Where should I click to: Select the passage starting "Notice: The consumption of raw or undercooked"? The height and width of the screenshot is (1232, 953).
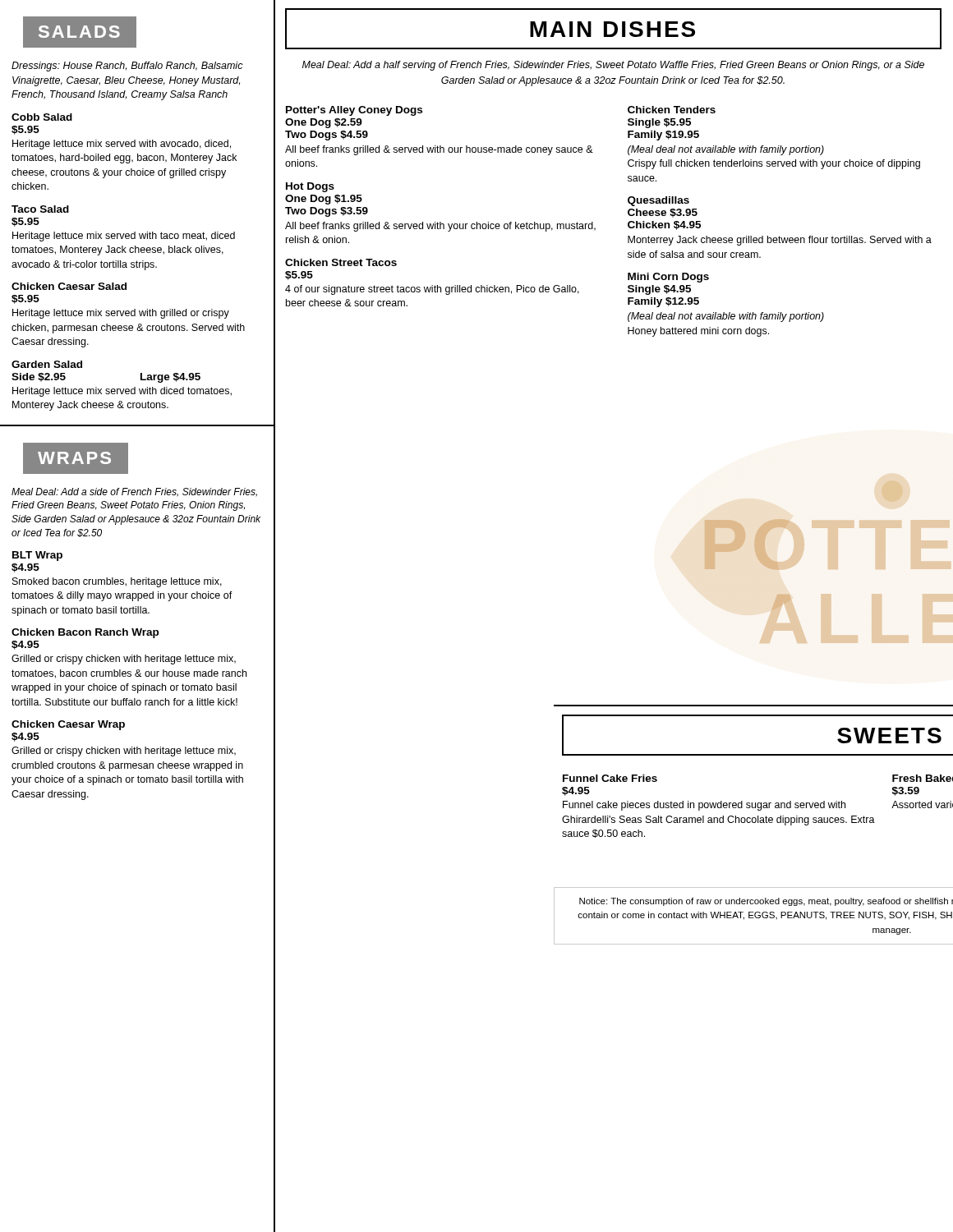pyautogui.click(x=765, y=915)
